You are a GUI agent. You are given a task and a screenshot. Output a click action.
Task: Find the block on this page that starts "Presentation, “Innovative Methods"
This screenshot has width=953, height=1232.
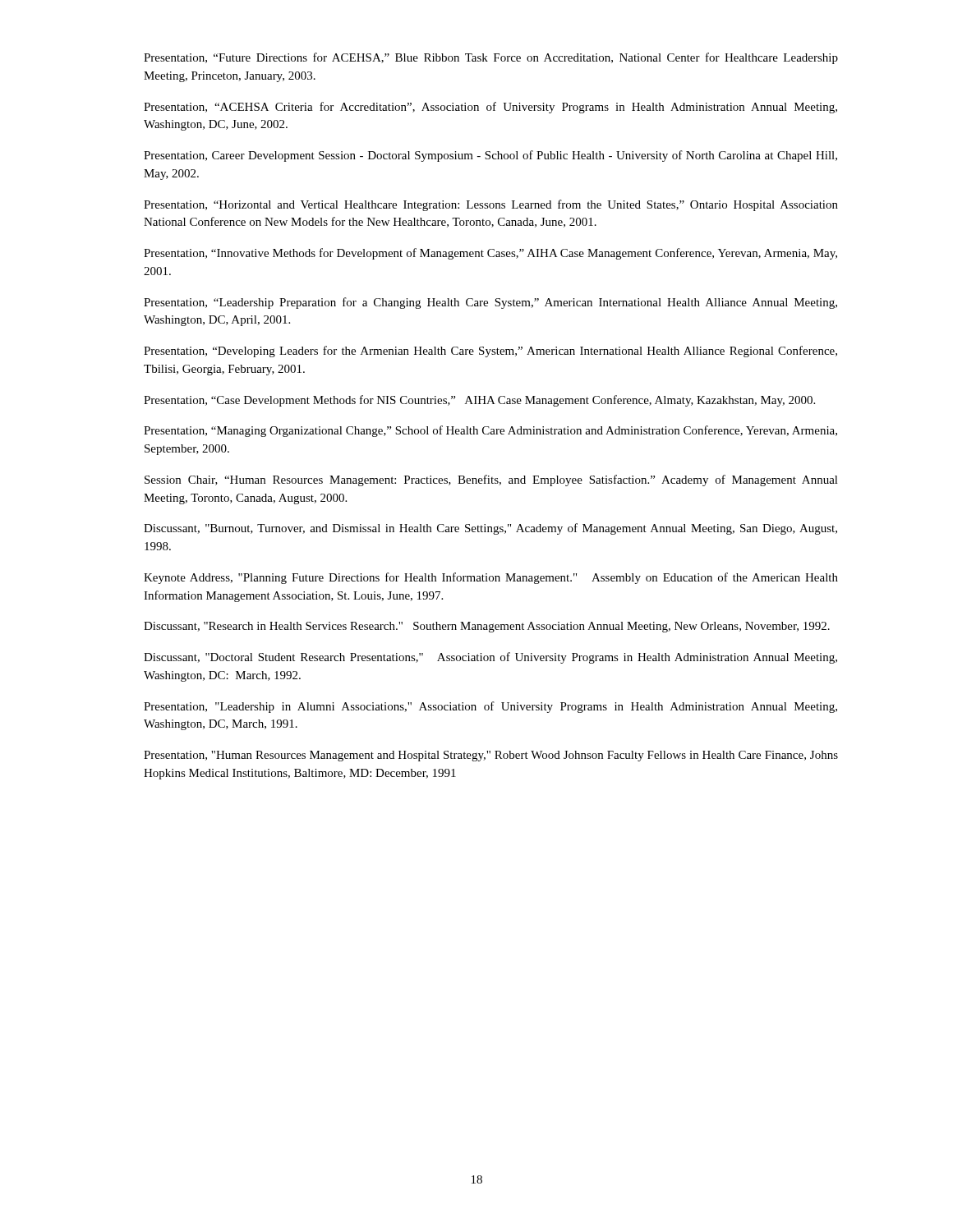tap(491, 262)
